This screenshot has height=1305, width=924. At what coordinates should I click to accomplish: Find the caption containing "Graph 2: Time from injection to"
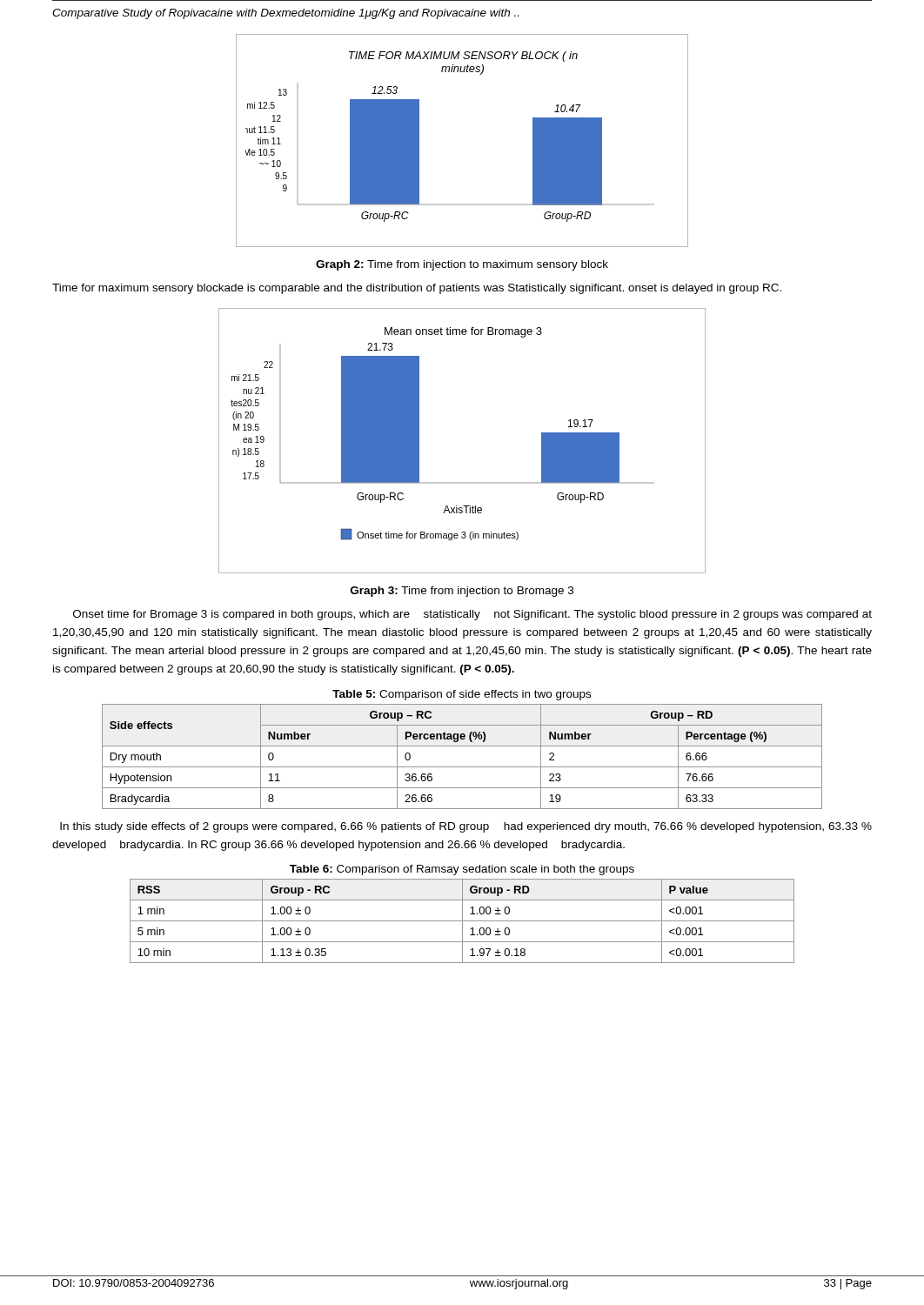(462, 264)
